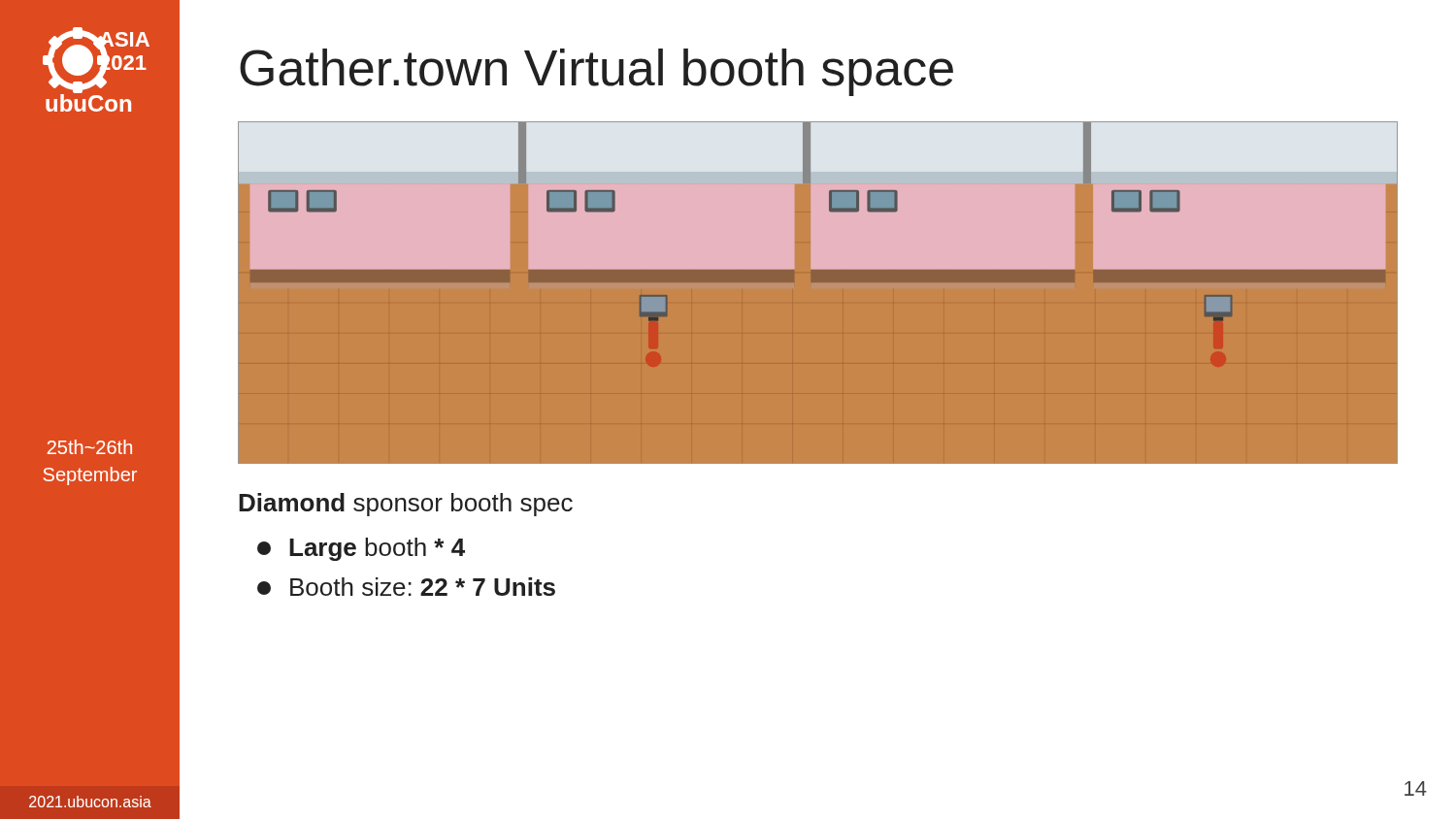Find the text starting "Booth size: 22 * 7 Units"
The height and width of the screenshot is (819, 1456).
407,588
